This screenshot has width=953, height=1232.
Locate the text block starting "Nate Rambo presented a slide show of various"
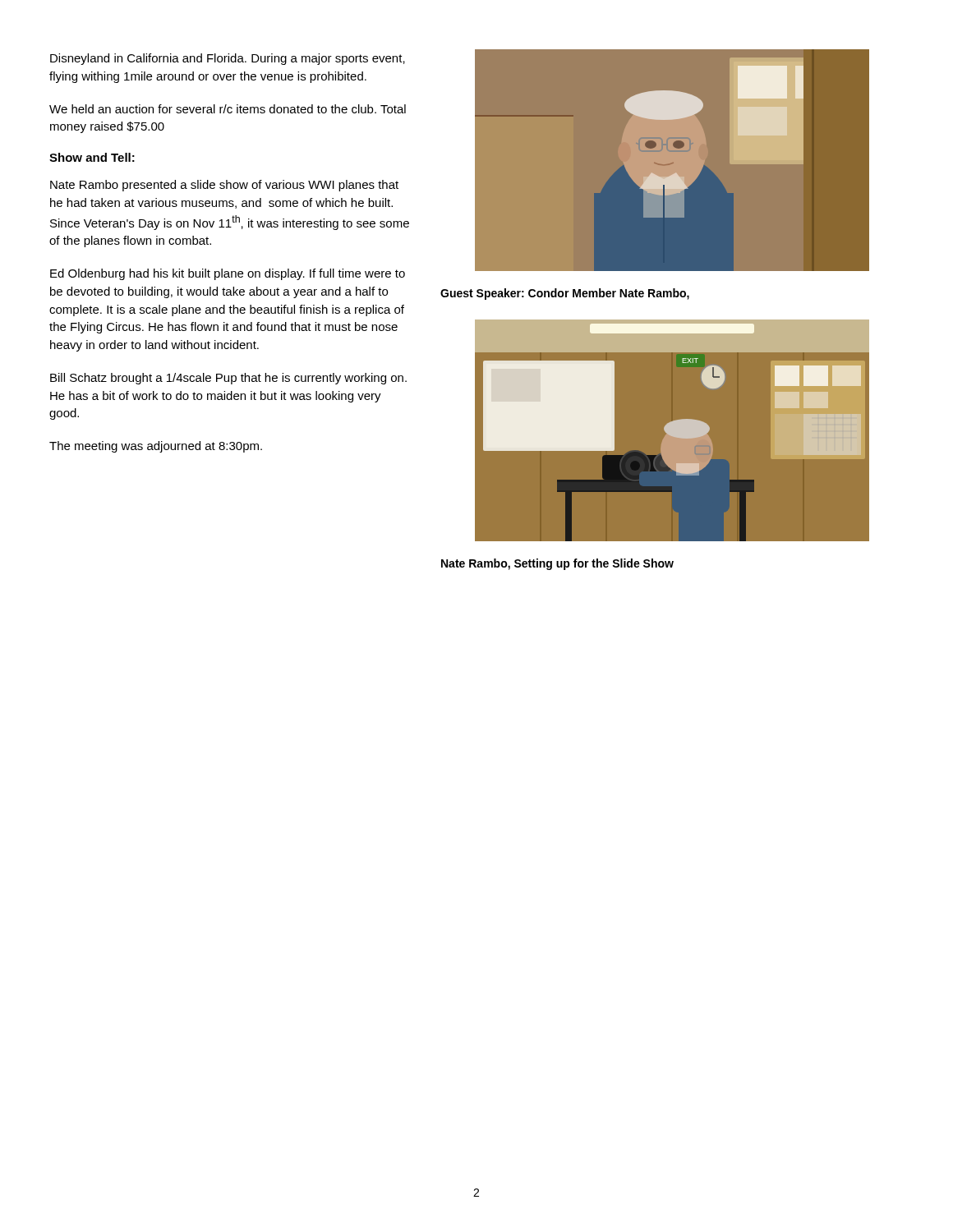pos(229,212)
